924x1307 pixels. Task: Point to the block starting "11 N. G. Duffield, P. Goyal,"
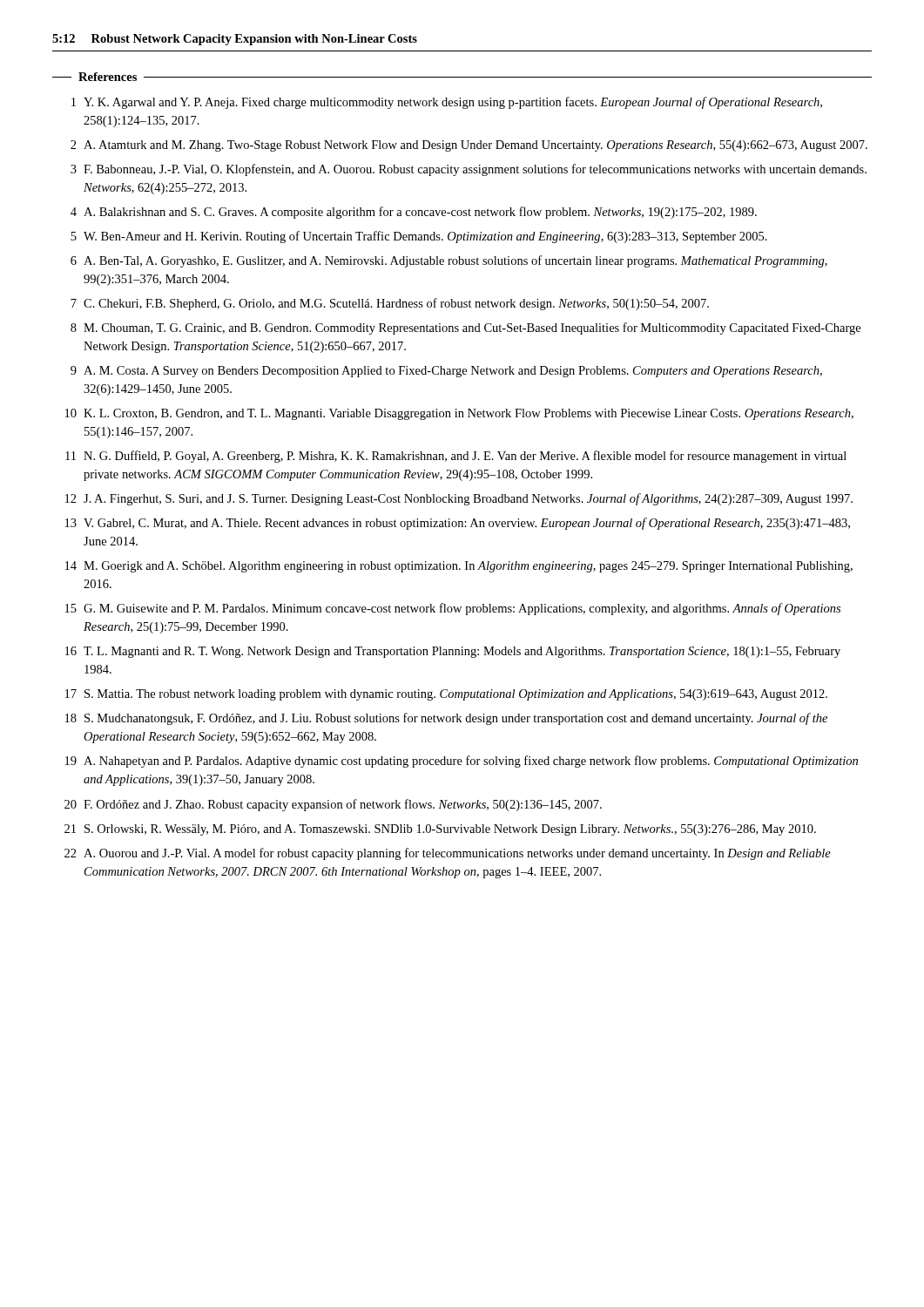pyautogui.click(x=462, y=466)
